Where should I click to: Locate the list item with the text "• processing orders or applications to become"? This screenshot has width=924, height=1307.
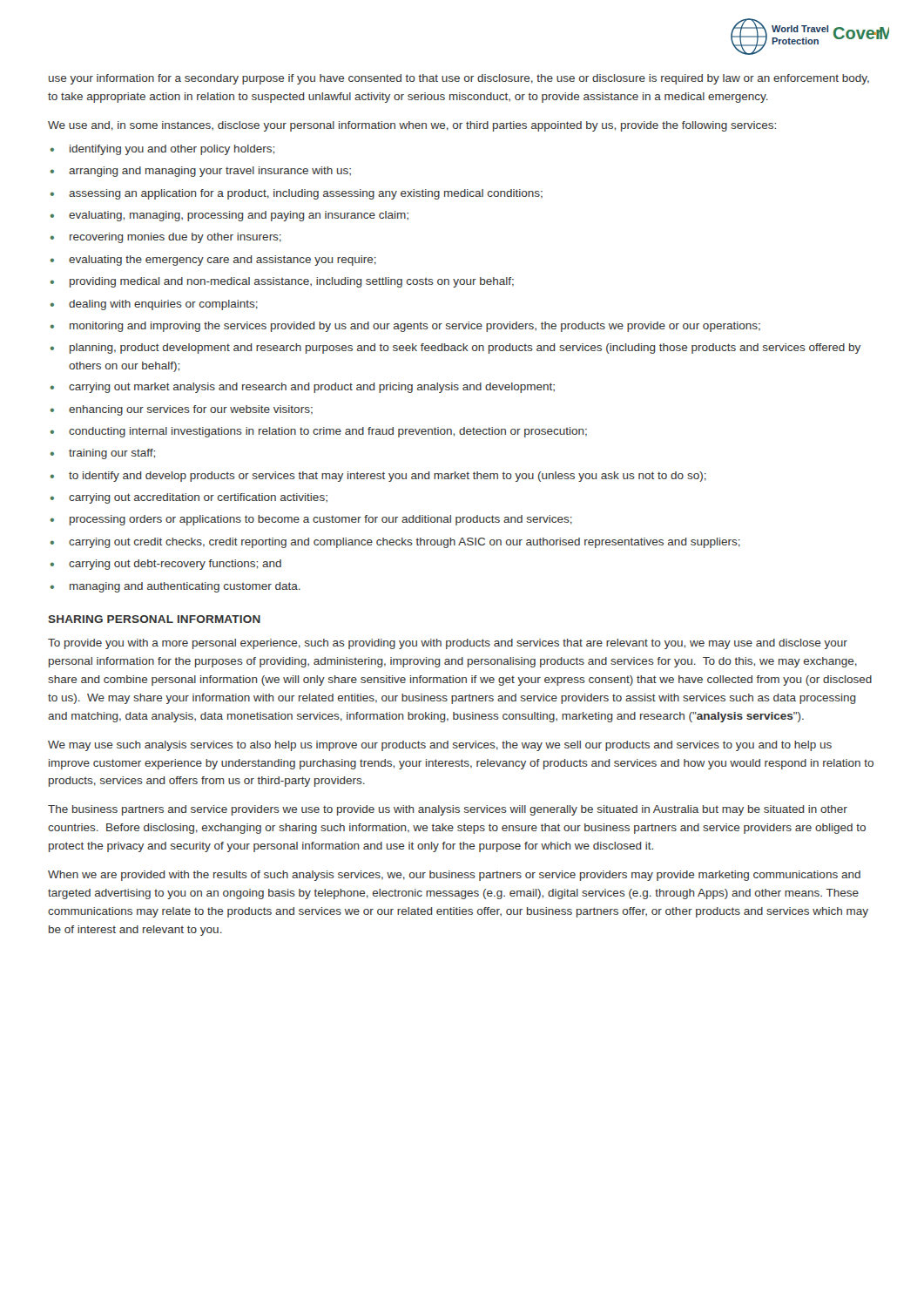[x=462, y=521]
